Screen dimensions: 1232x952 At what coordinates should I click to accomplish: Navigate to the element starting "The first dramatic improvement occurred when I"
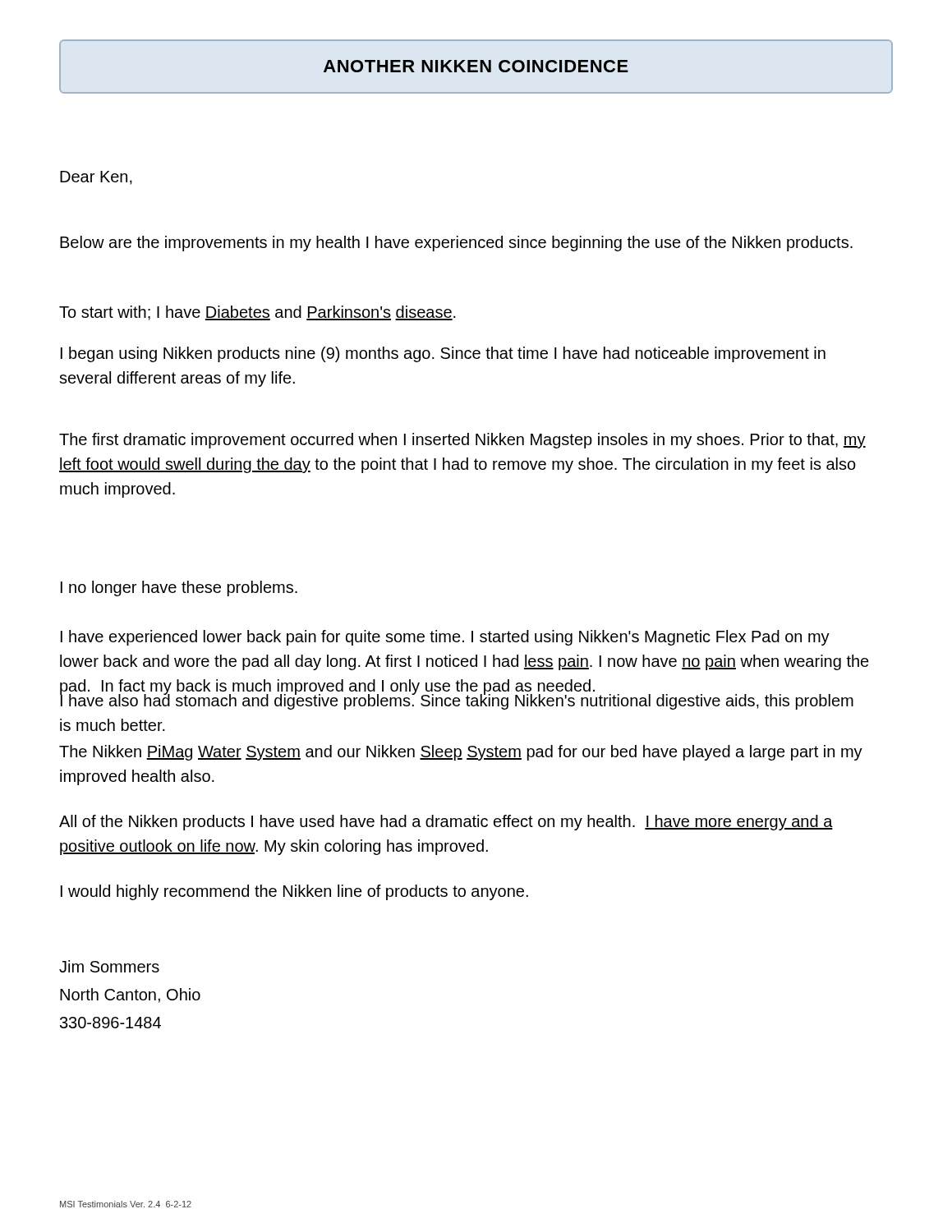[x=462, y=464]
